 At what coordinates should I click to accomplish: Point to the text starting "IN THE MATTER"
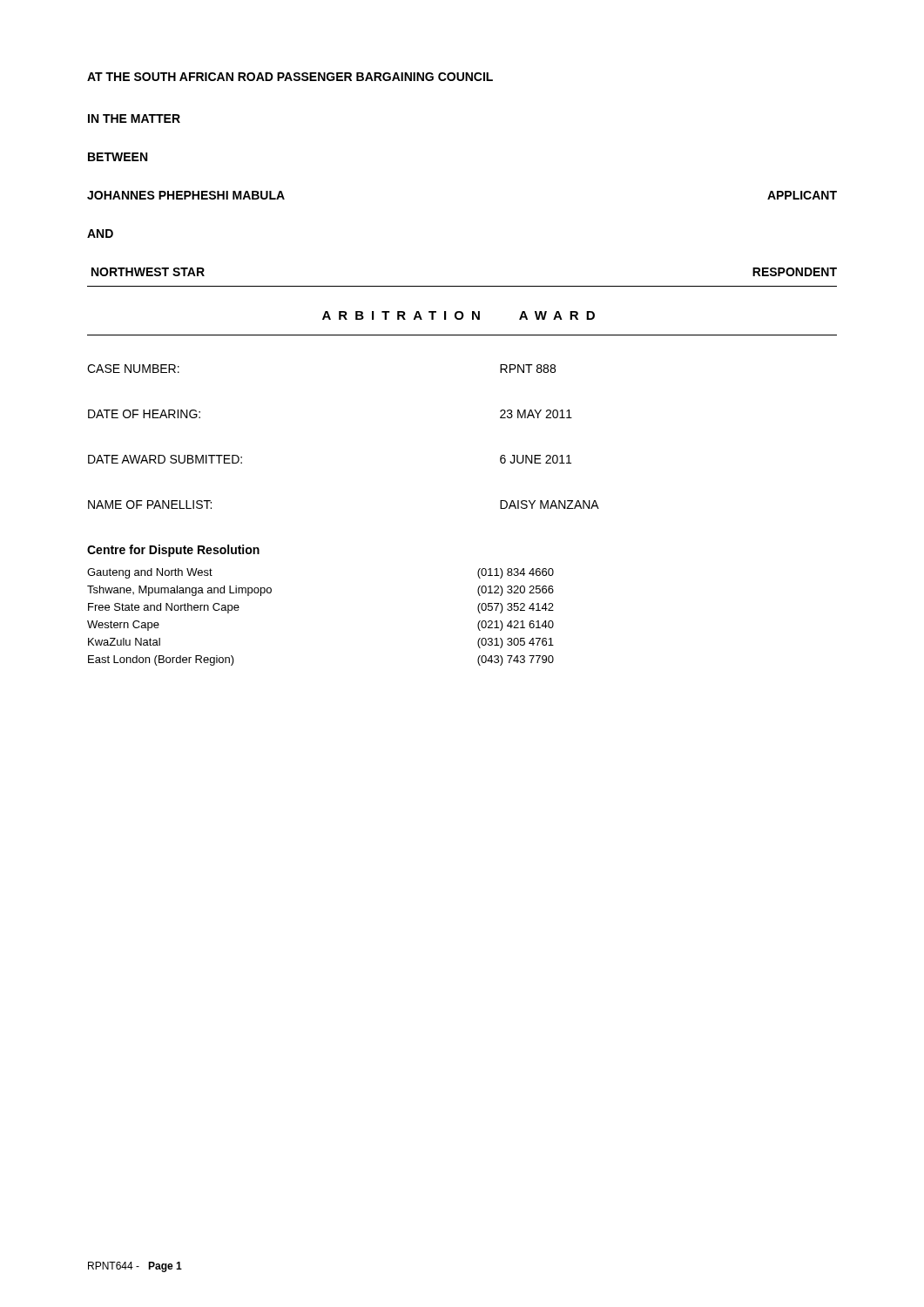134,118
